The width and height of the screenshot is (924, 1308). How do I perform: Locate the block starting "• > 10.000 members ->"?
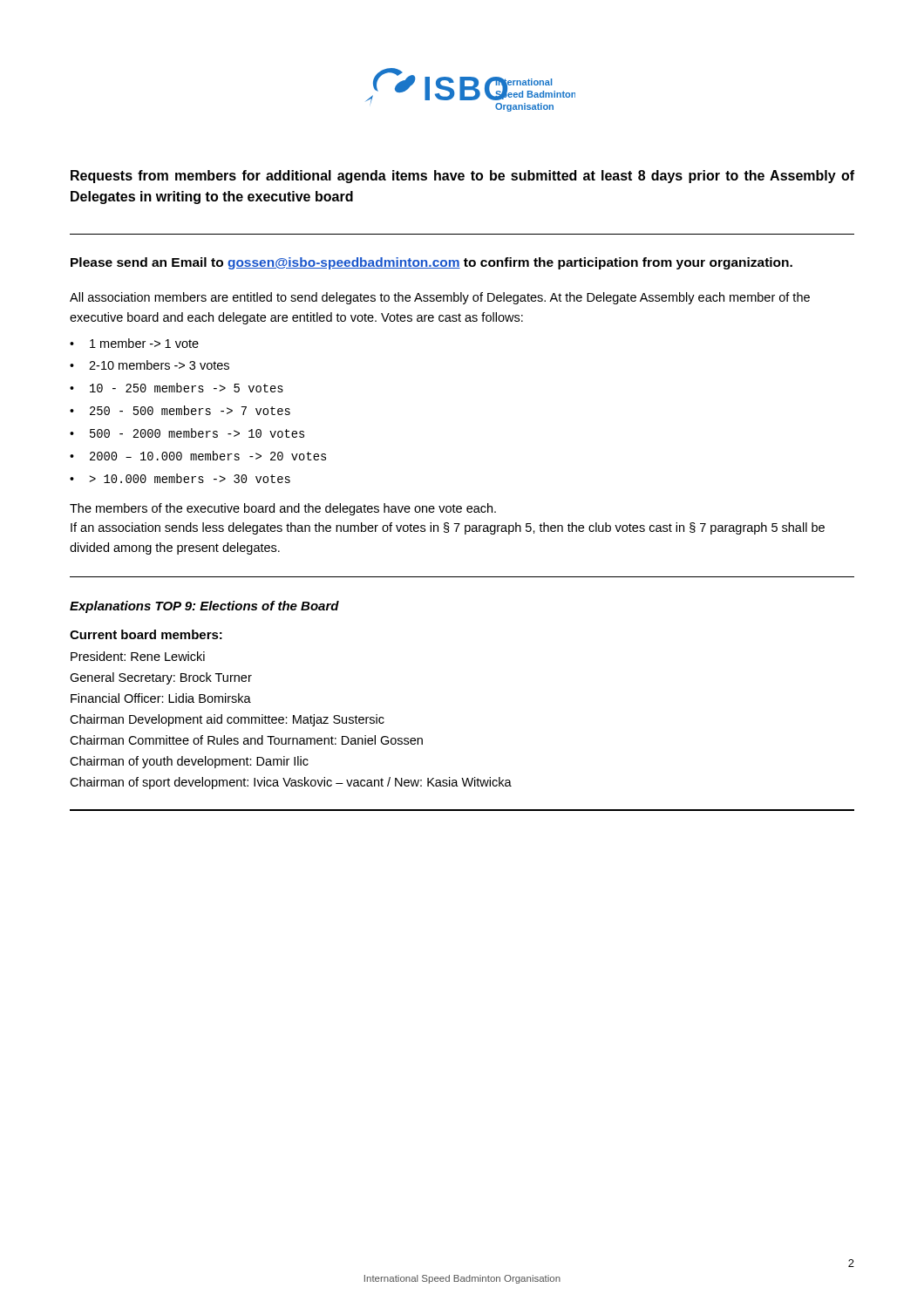(180, 478)
